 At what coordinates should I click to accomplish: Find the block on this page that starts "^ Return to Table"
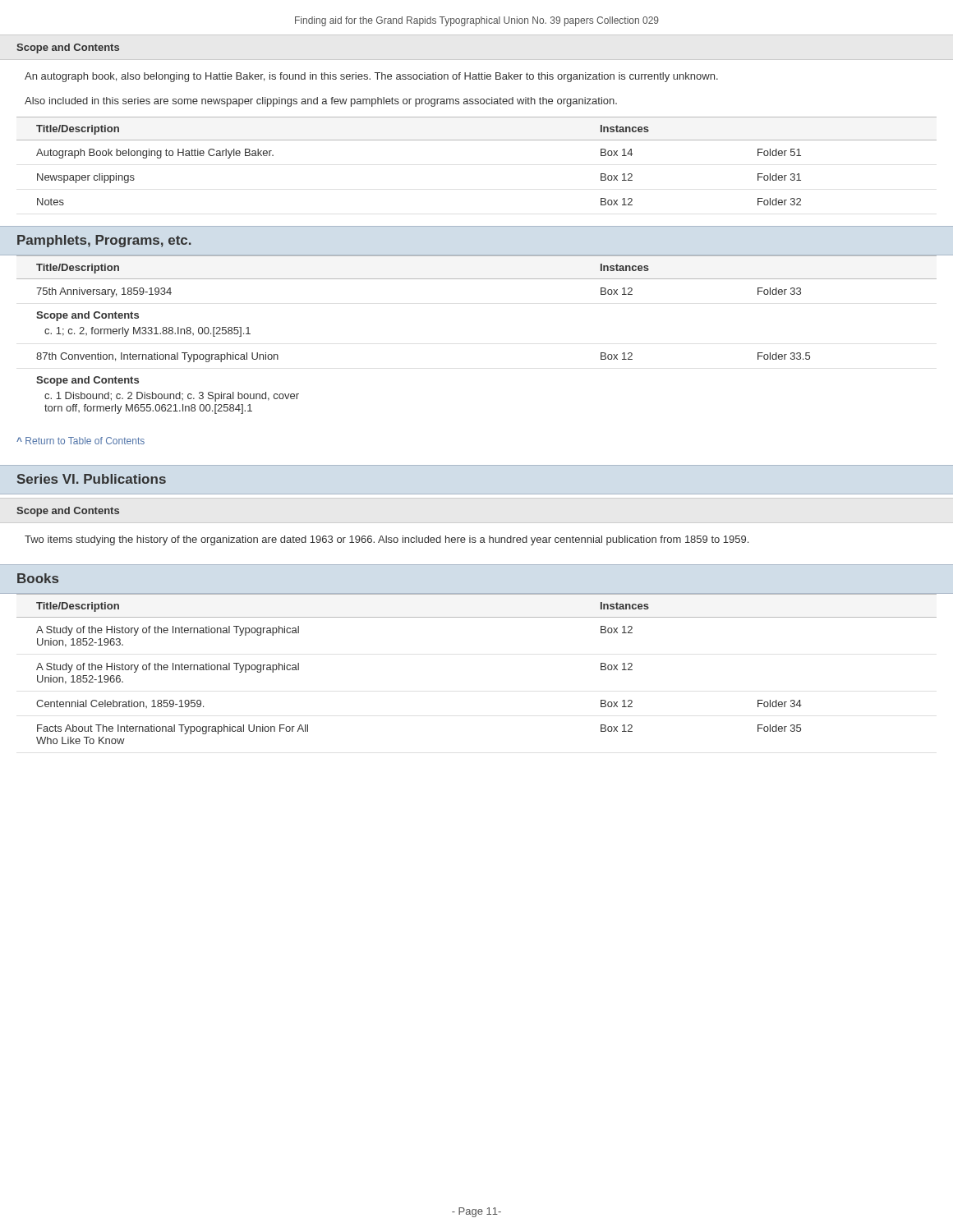point(81,441)
